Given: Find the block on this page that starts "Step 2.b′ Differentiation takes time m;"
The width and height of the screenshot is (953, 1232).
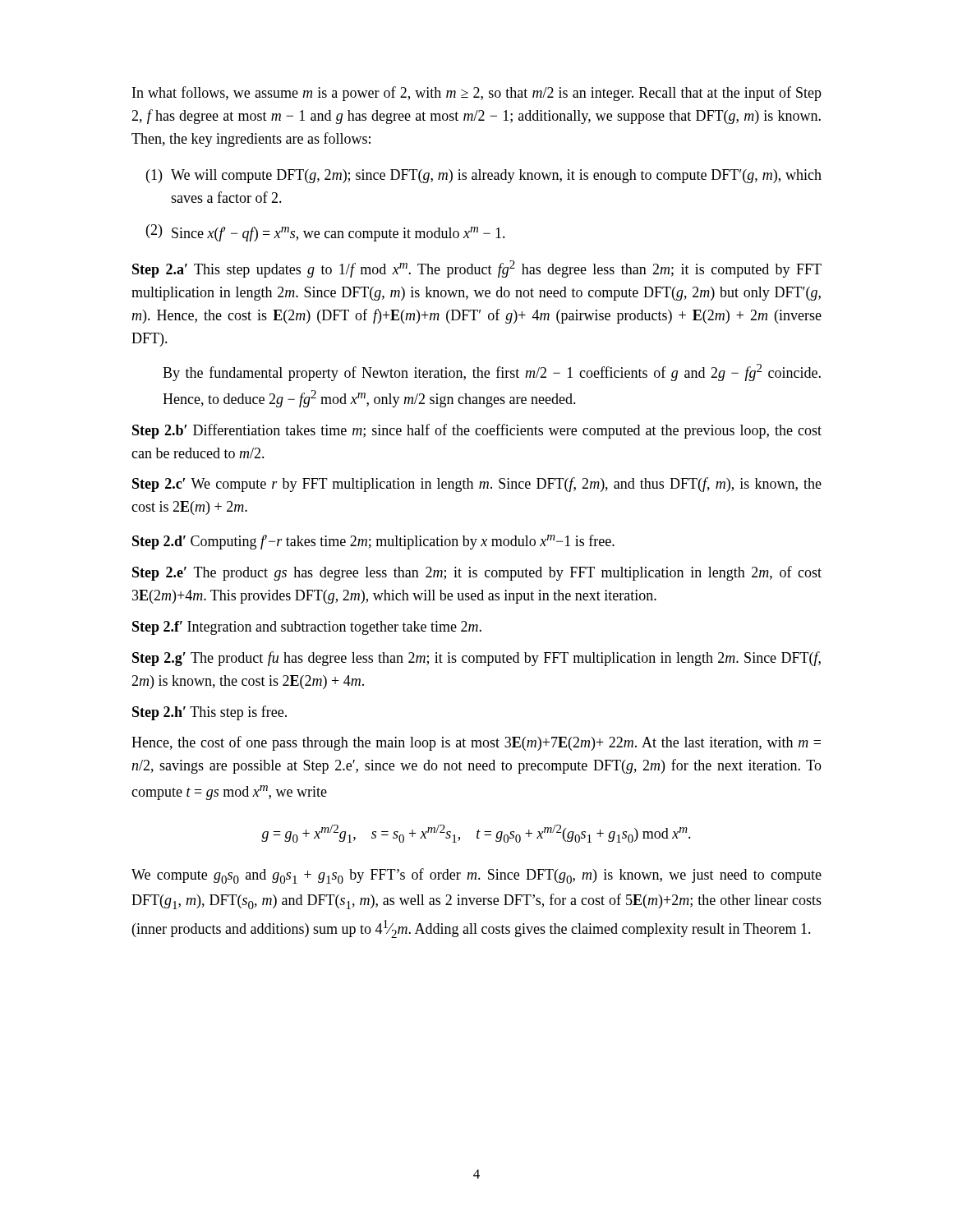Looking at the screenshot, I should click(476, 442).
